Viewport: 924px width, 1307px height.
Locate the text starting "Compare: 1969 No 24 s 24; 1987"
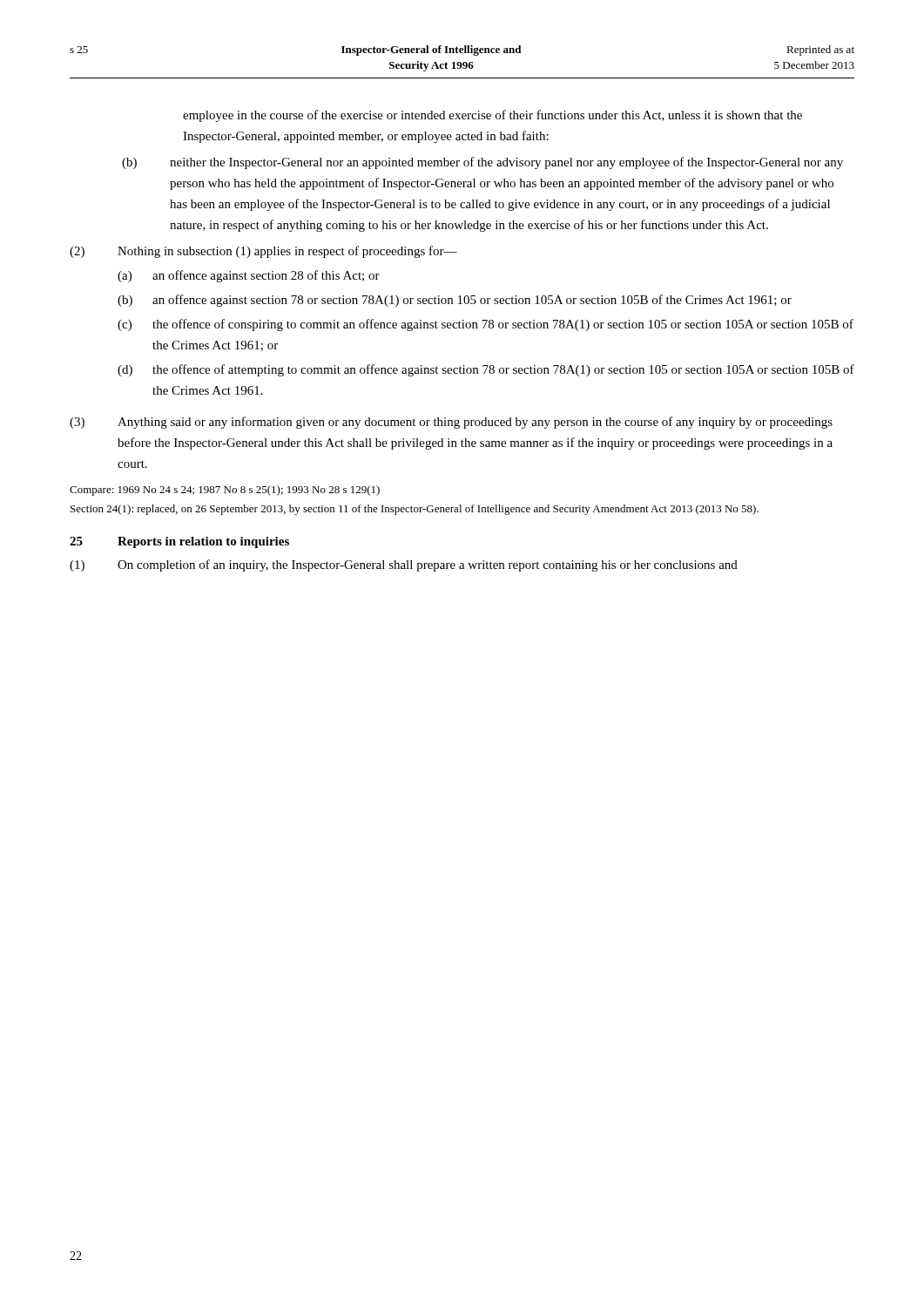[225, 489]
